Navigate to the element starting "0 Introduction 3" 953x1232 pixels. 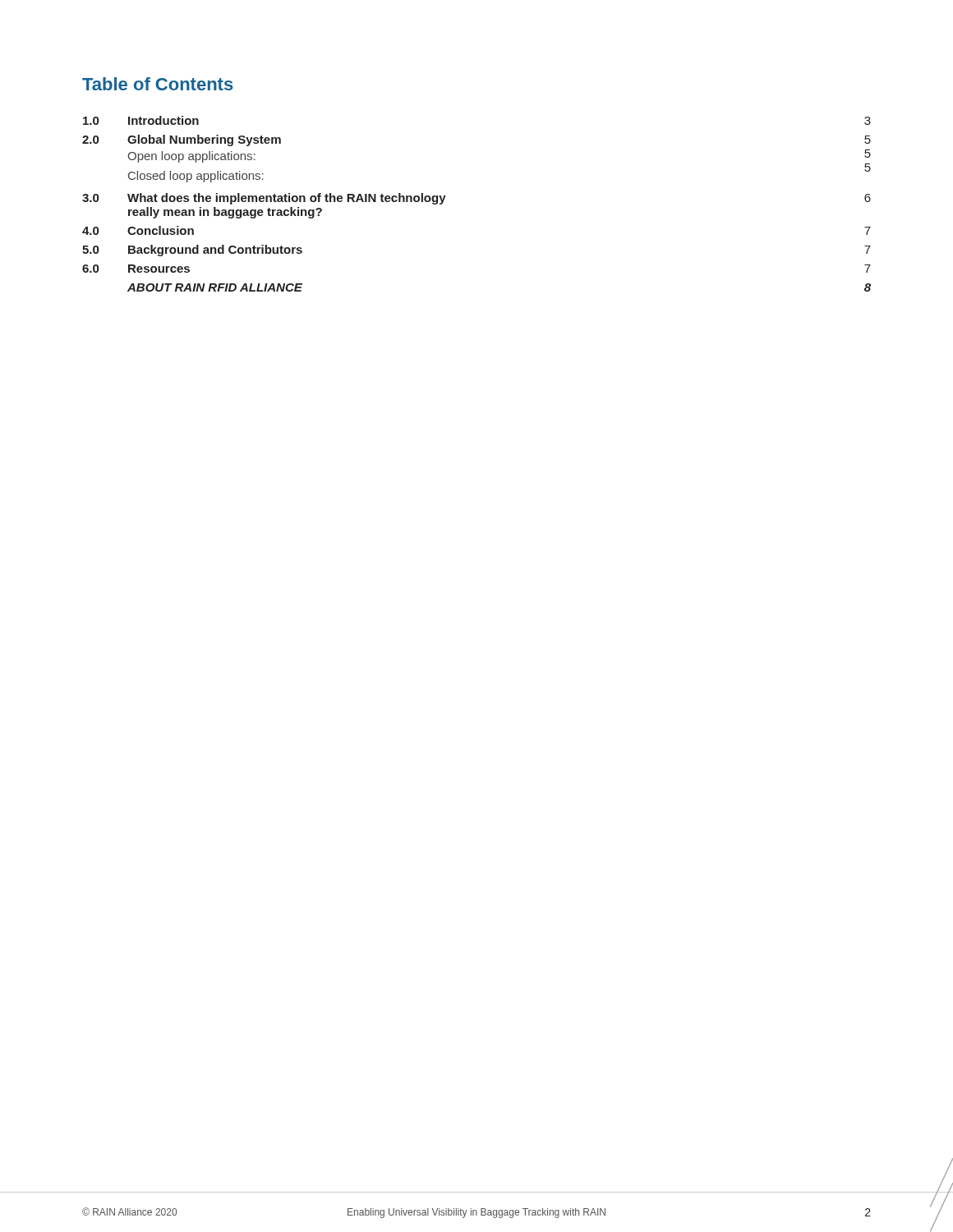tap(165, 120)
